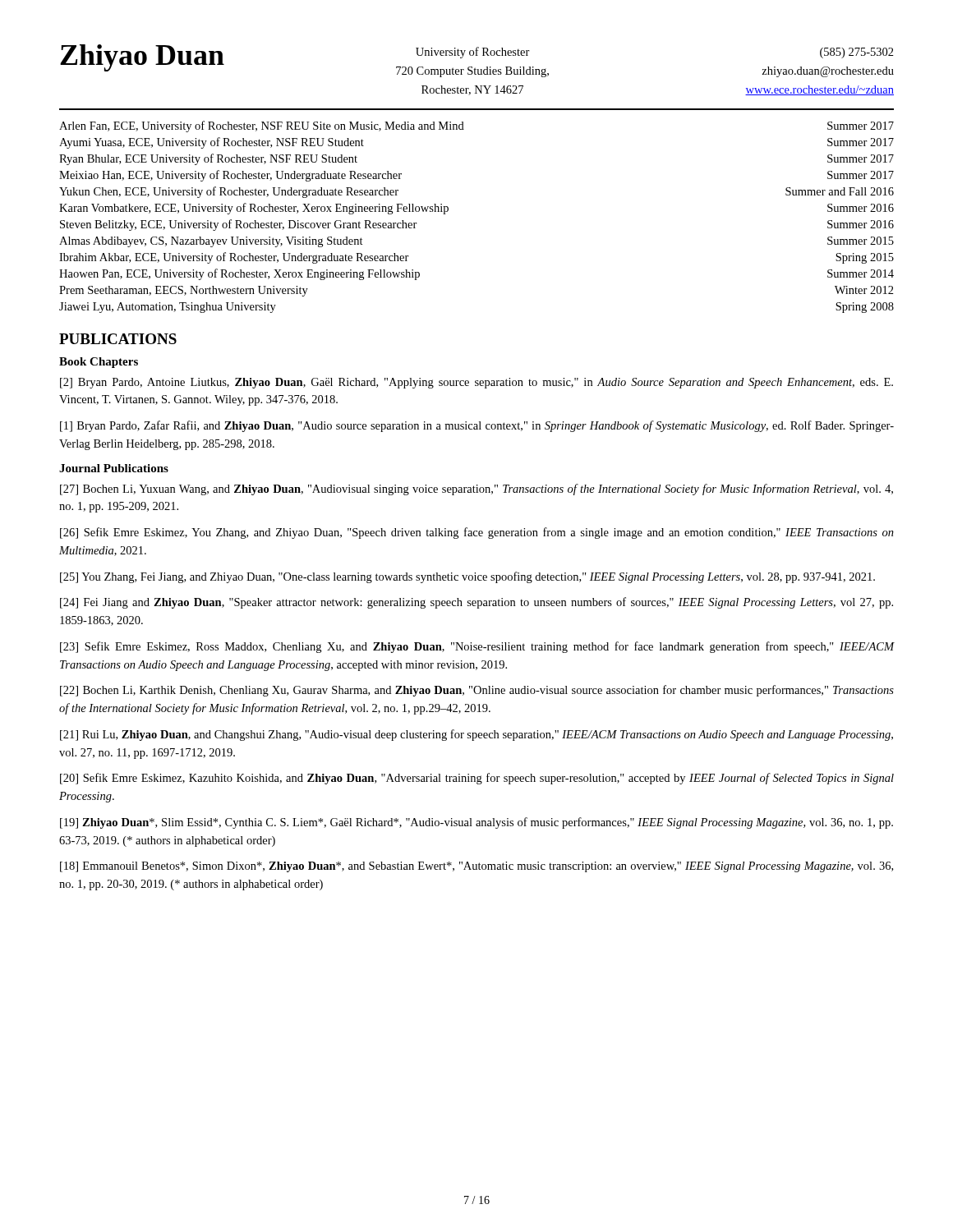The width and height of the screenshot is (953, 1232).
Task: Select the list item with the text "Karan Vombatkere, ECE, University of Rochester, Xerox Engineering"
Action: coord(262,208)
